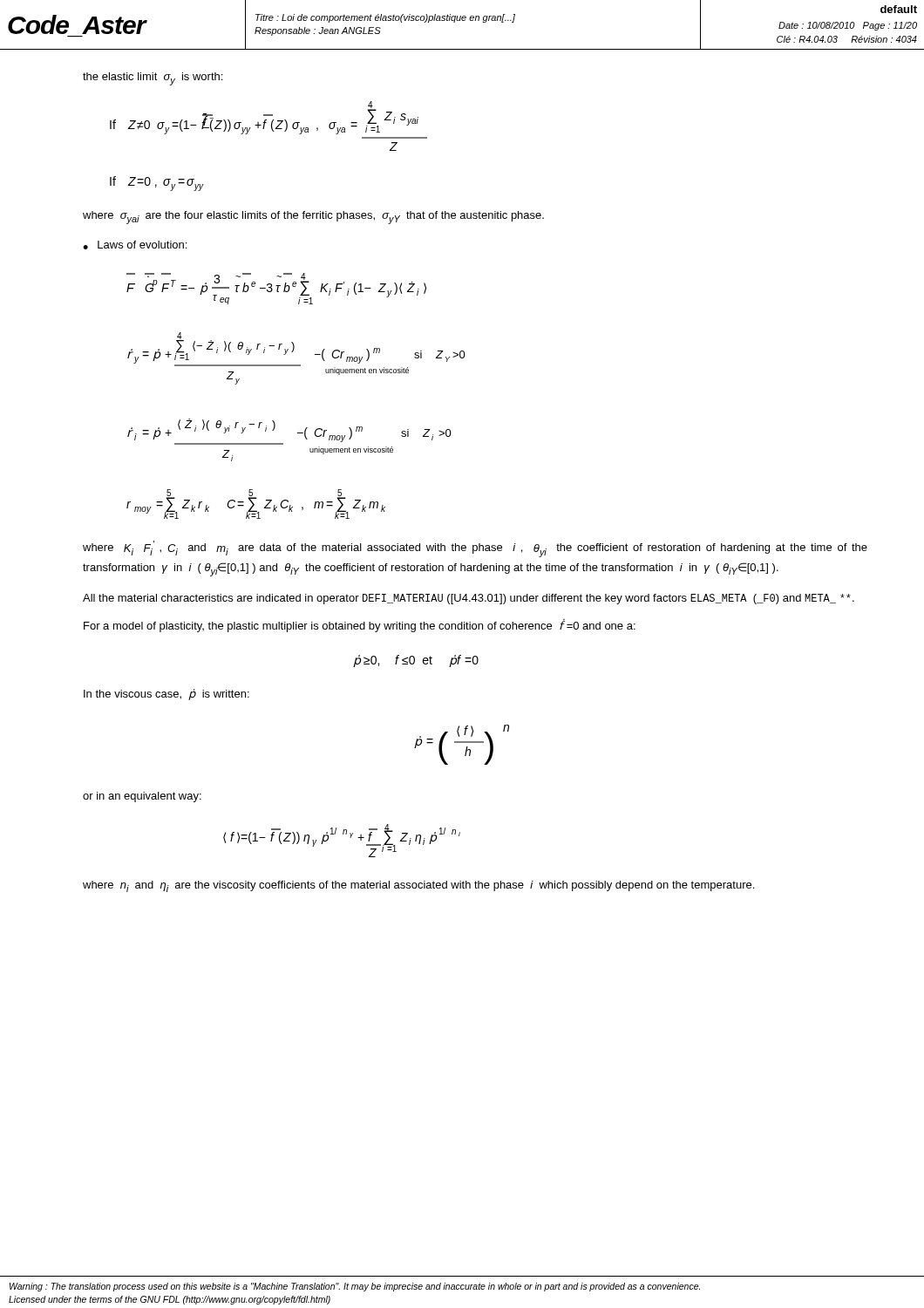The width and height of the screenshot is (924, 1308).
Task: Point to the block beginning "where Ki Fi' , Ci"
Action: tap(475, 557)
